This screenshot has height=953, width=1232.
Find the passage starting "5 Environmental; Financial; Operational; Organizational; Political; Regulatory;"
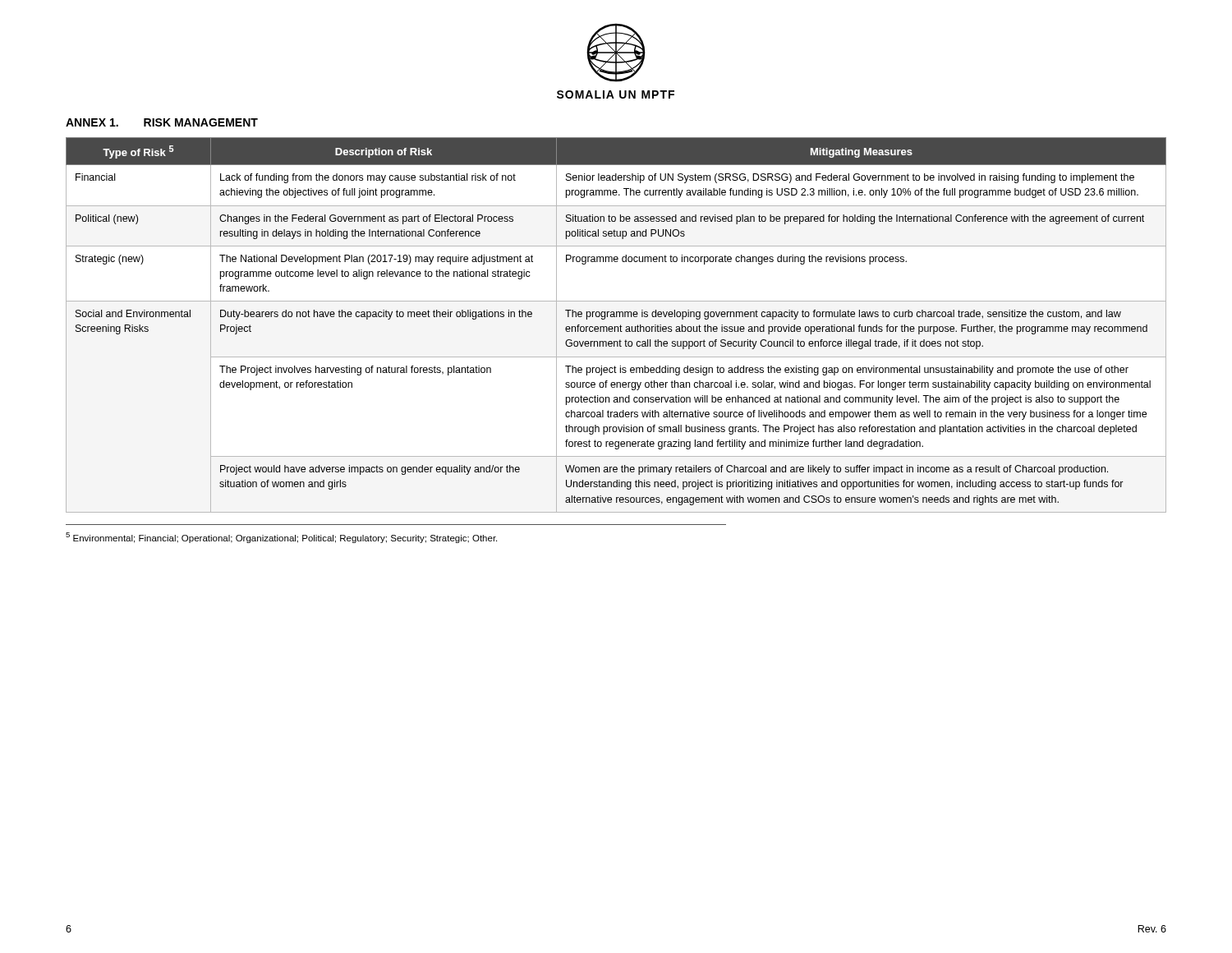[x=282, y=536]
